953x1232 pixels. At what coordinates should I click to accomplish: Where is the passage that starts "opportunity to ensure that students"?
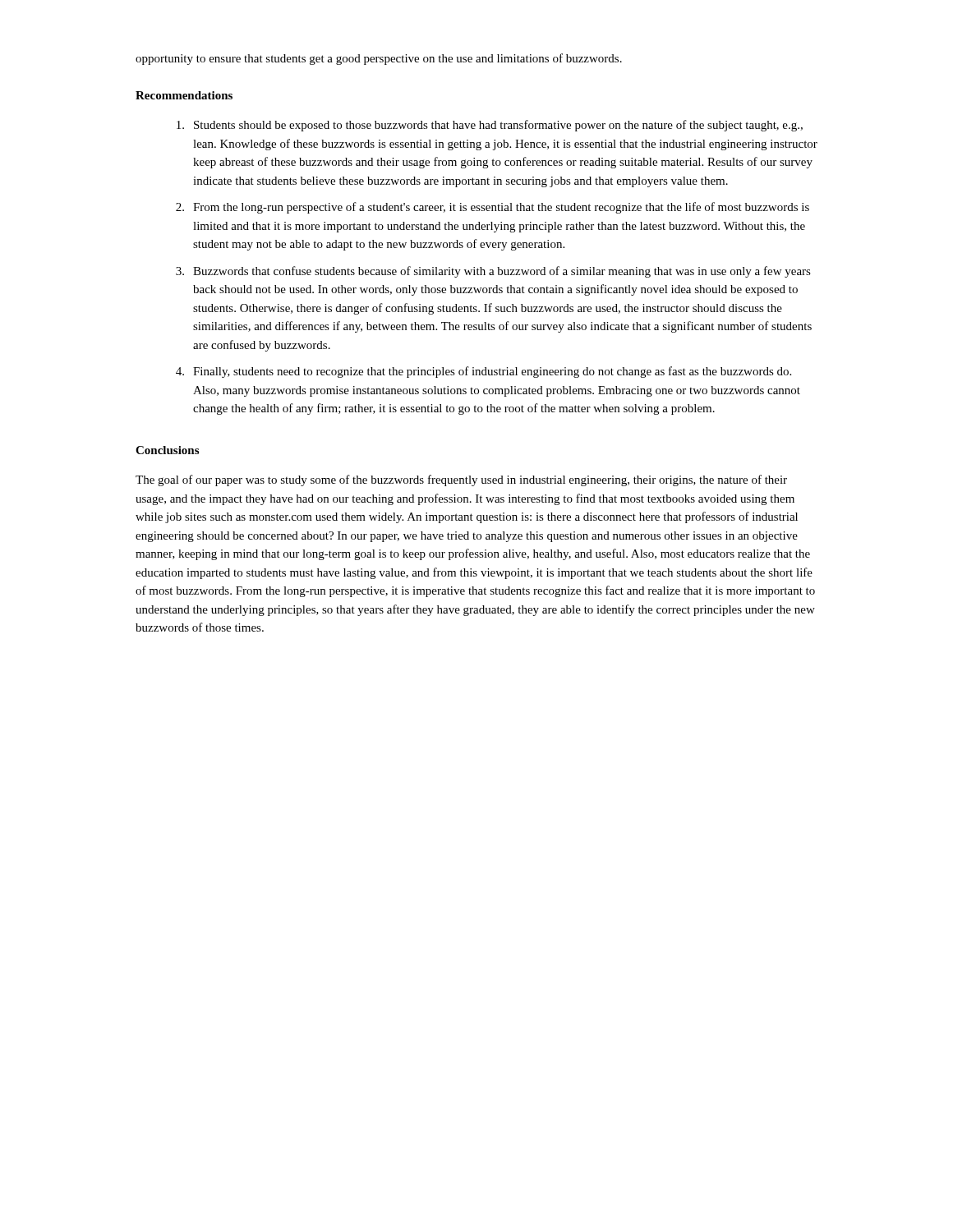379,58
